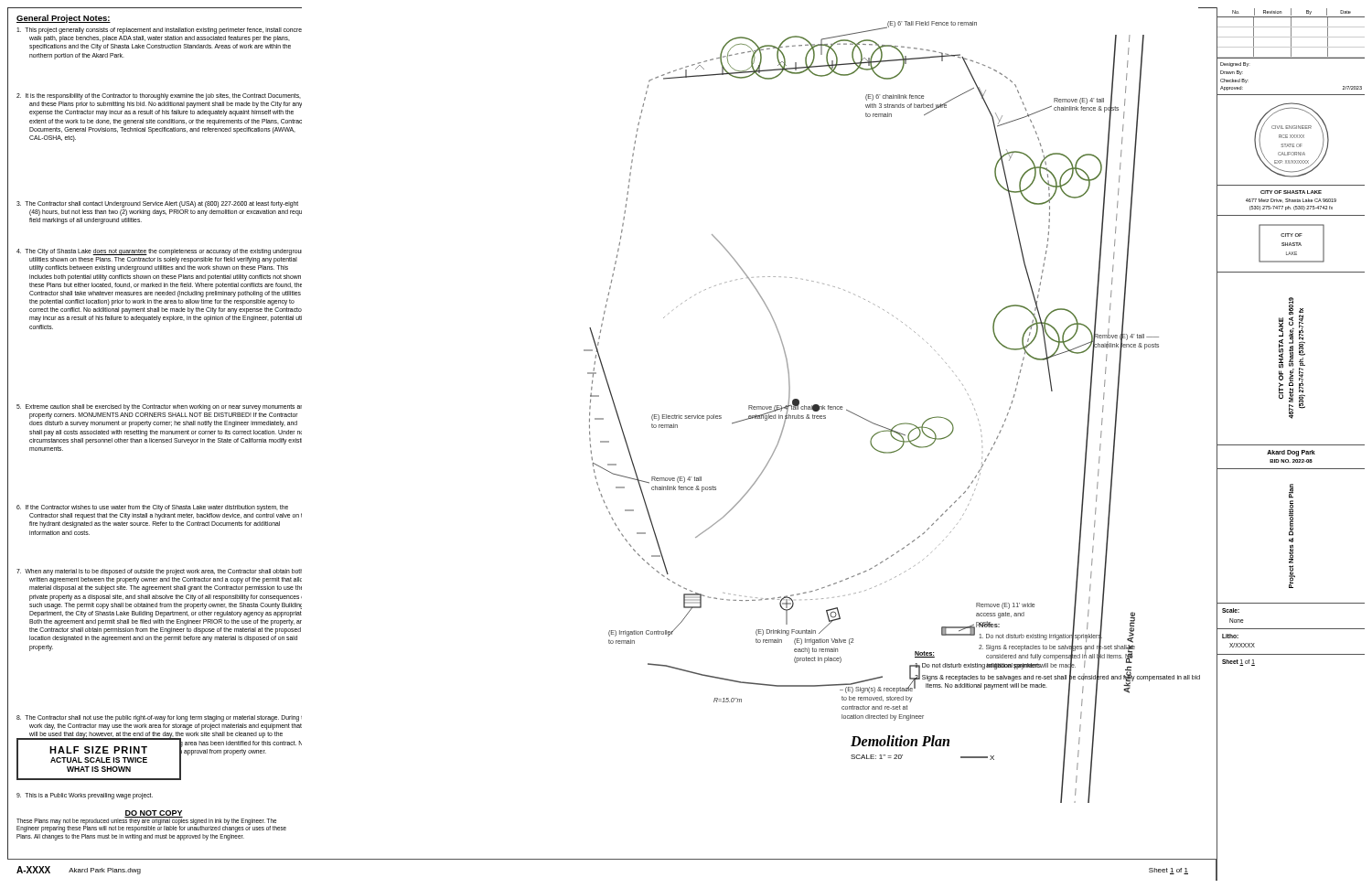The width and height of the screenshot is (1372, 888).
Task: Find the list item that says "6. If the Contractor wishes to use"
Action: [x=163, y=520]
